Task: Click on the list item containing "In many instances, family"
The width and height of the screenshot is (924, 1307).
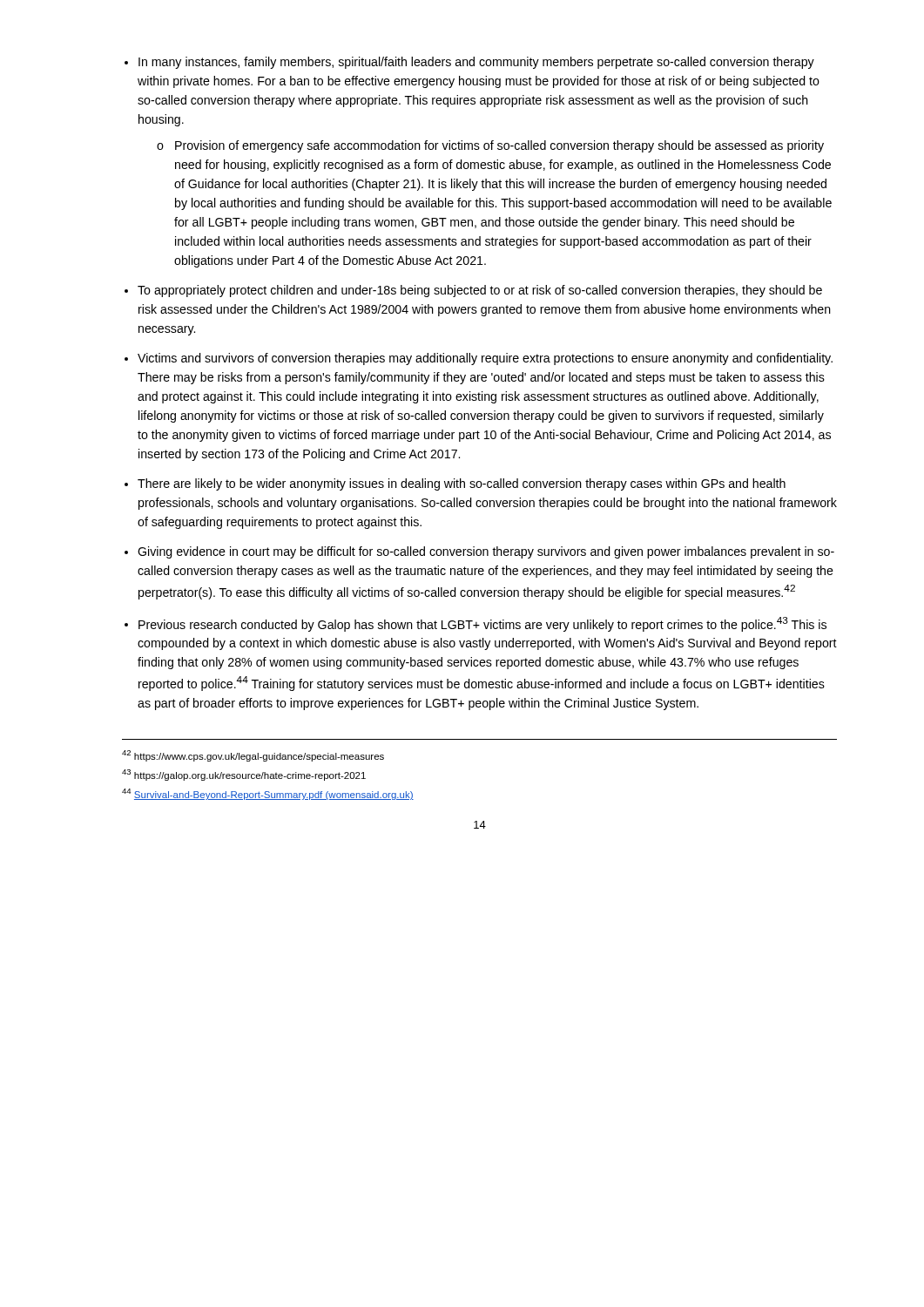Action: point(487,163)
